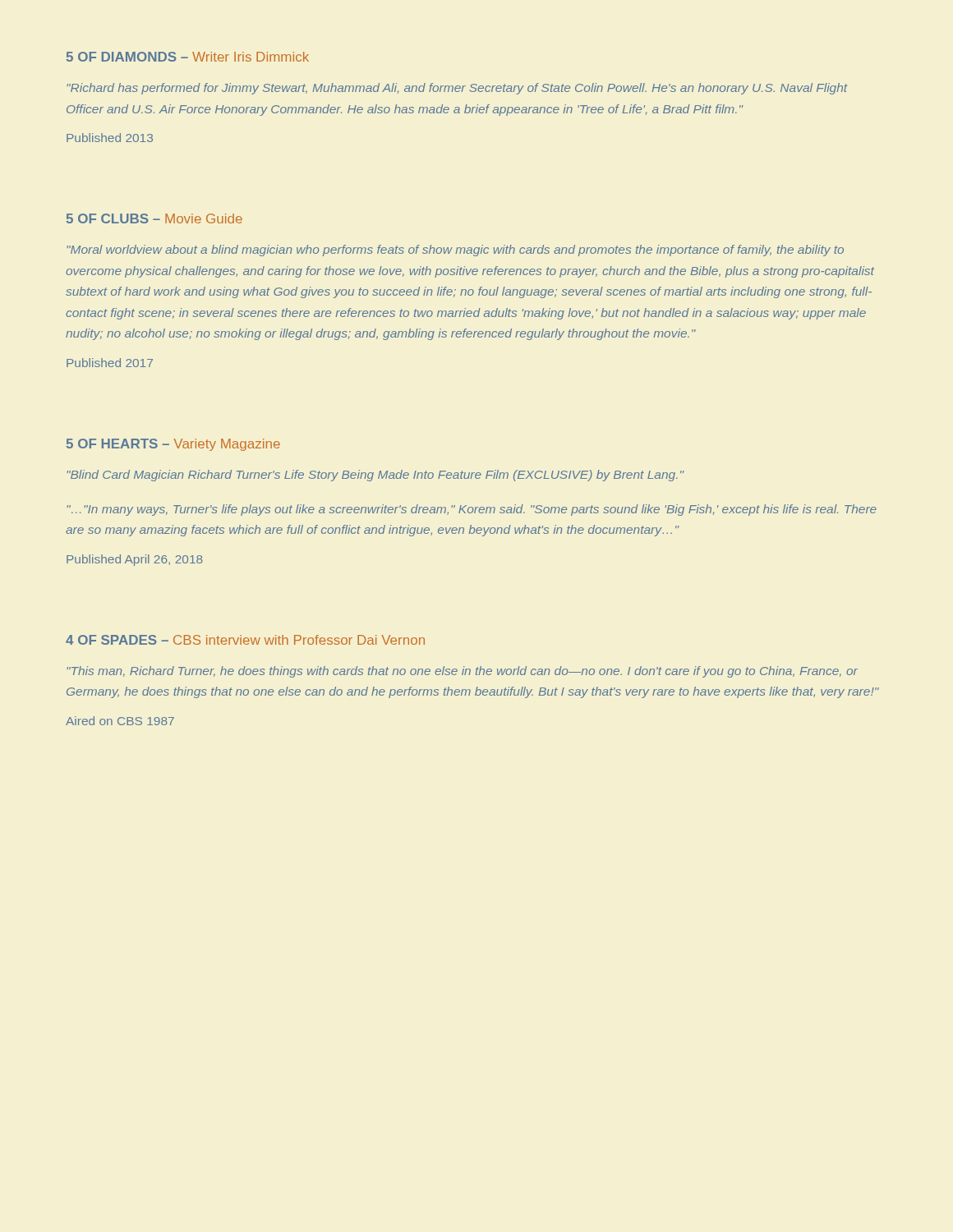Navigate to the text starting ""This man, Richard Turner,"
Viewport: 953px width, 1232px height.
(472, 681)
